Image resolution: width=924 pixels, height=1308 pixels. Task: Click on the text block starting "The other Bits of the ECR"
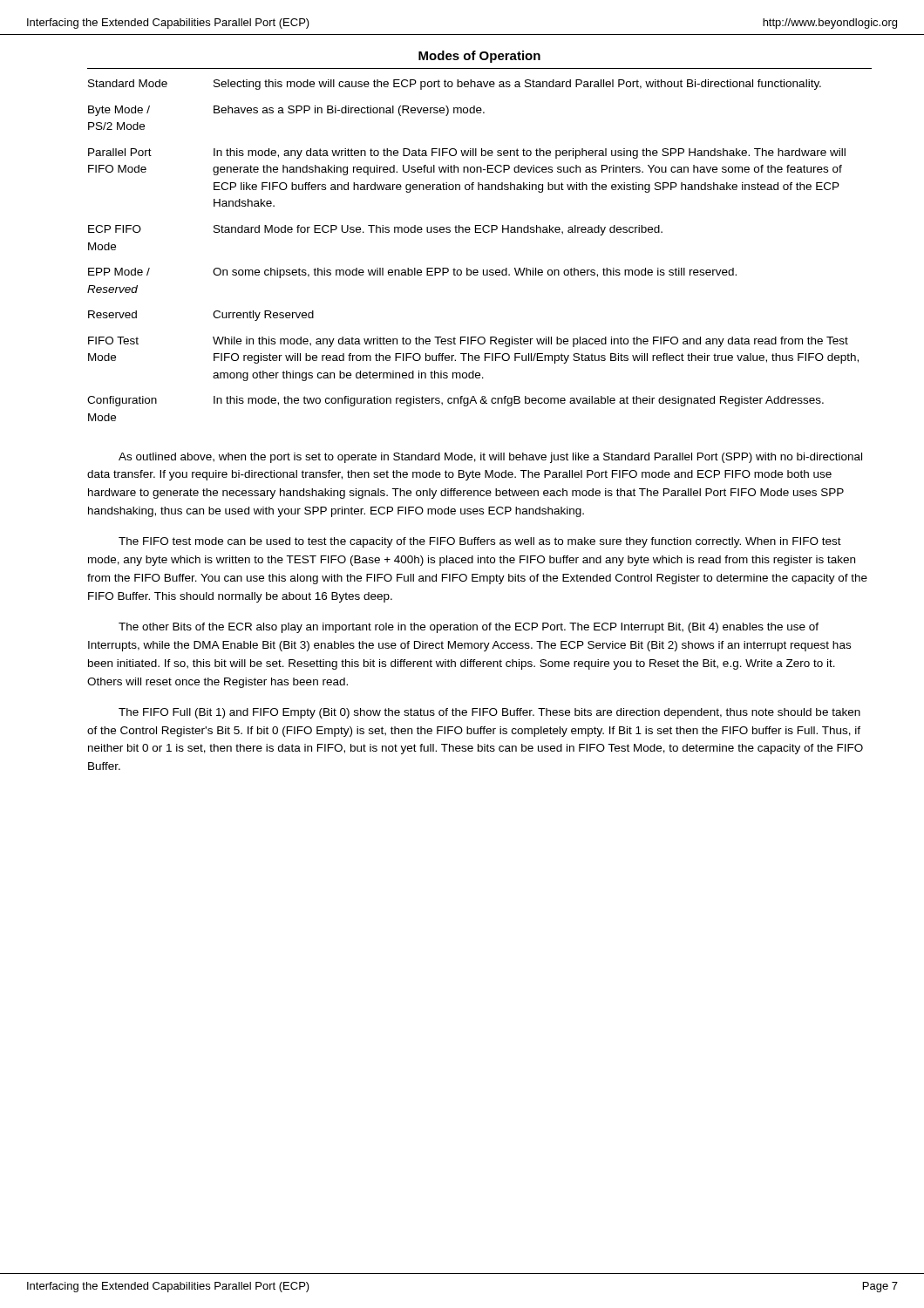[x=469, y=654]
